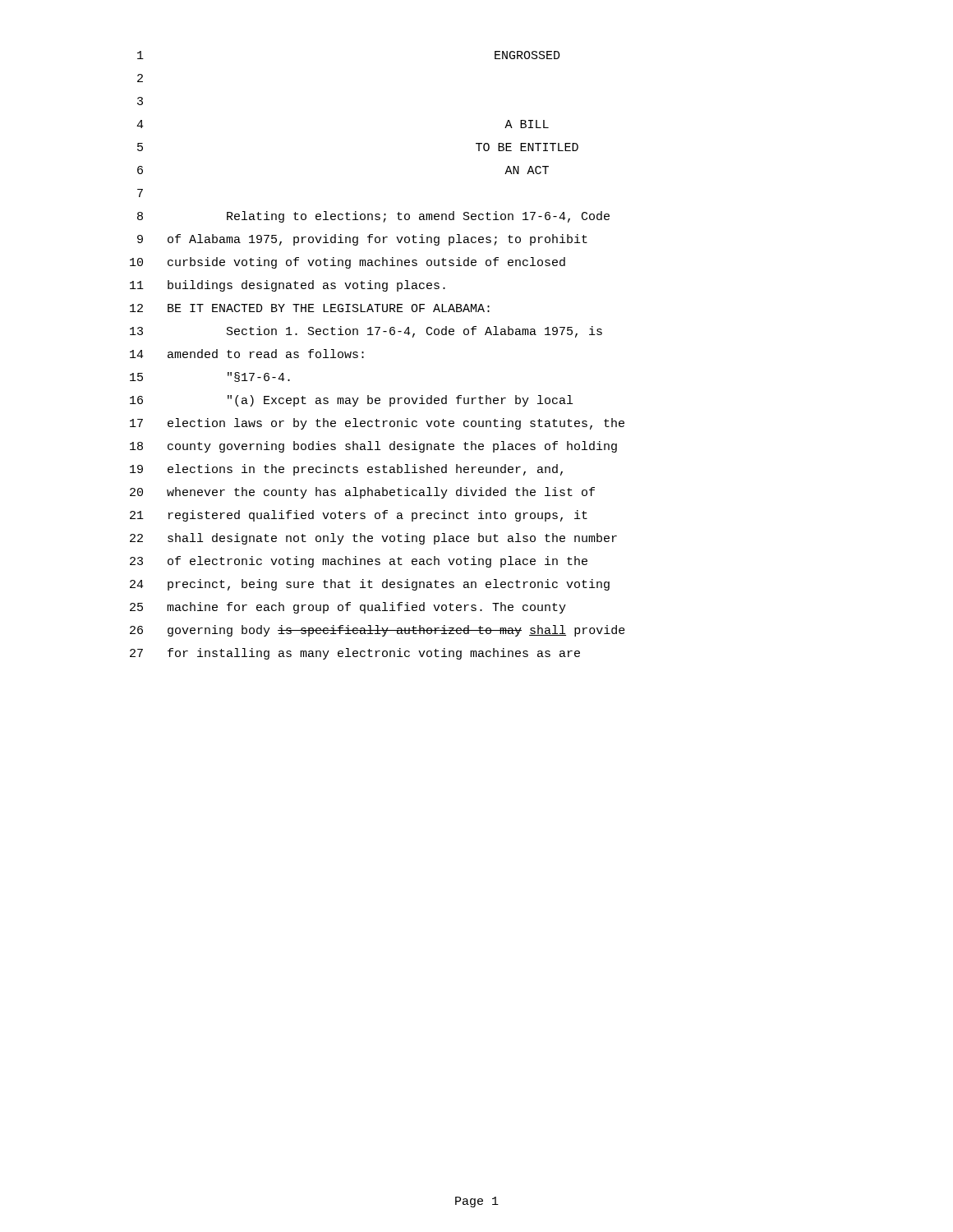
Task: Where is the passage that starts "21 registered qualified voters of a precinct into"?
Action: point(493,516)
